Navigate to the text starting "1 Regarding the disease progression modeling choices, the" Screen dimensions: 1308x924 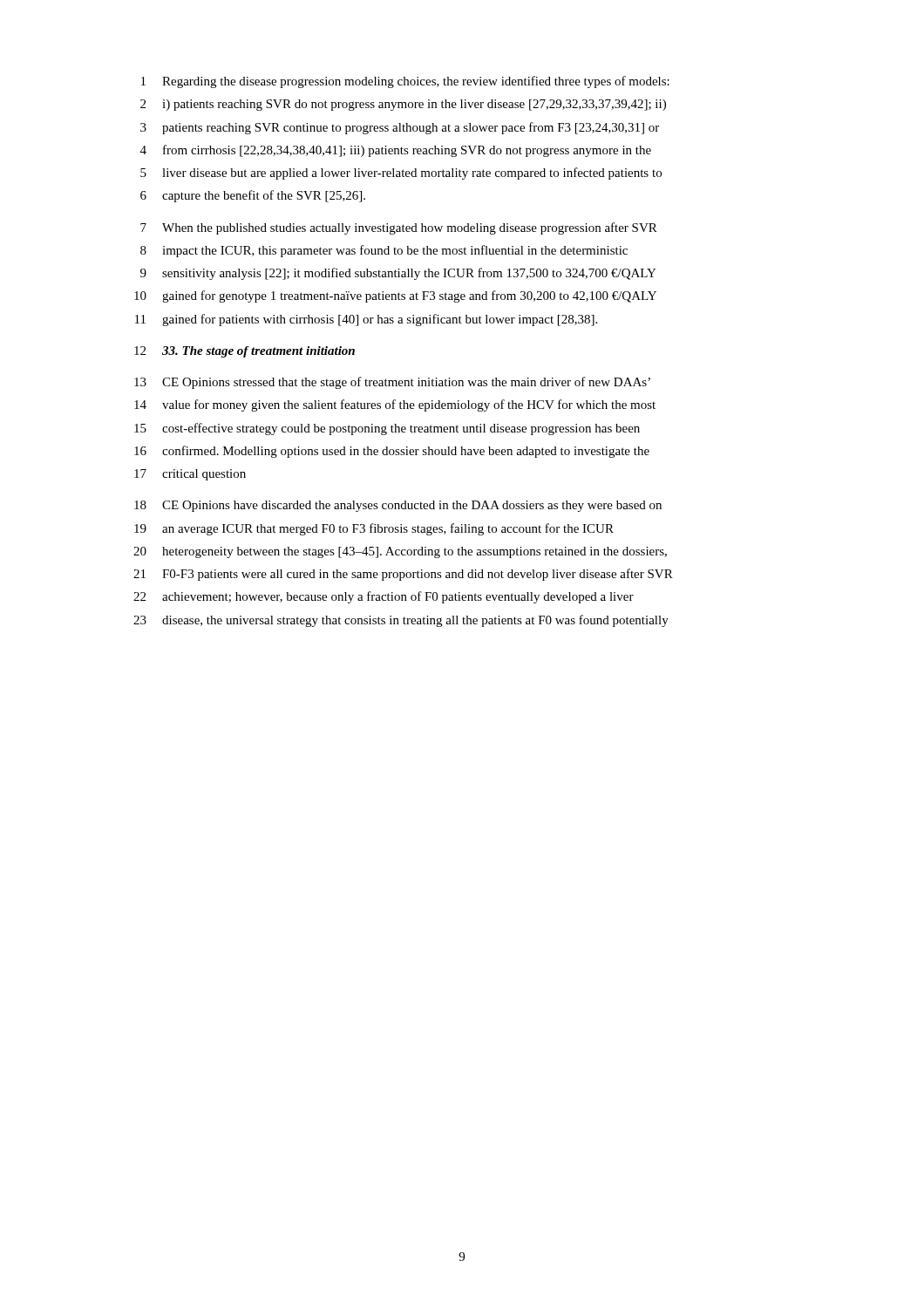pyautogui.click(x=462, y=138)
